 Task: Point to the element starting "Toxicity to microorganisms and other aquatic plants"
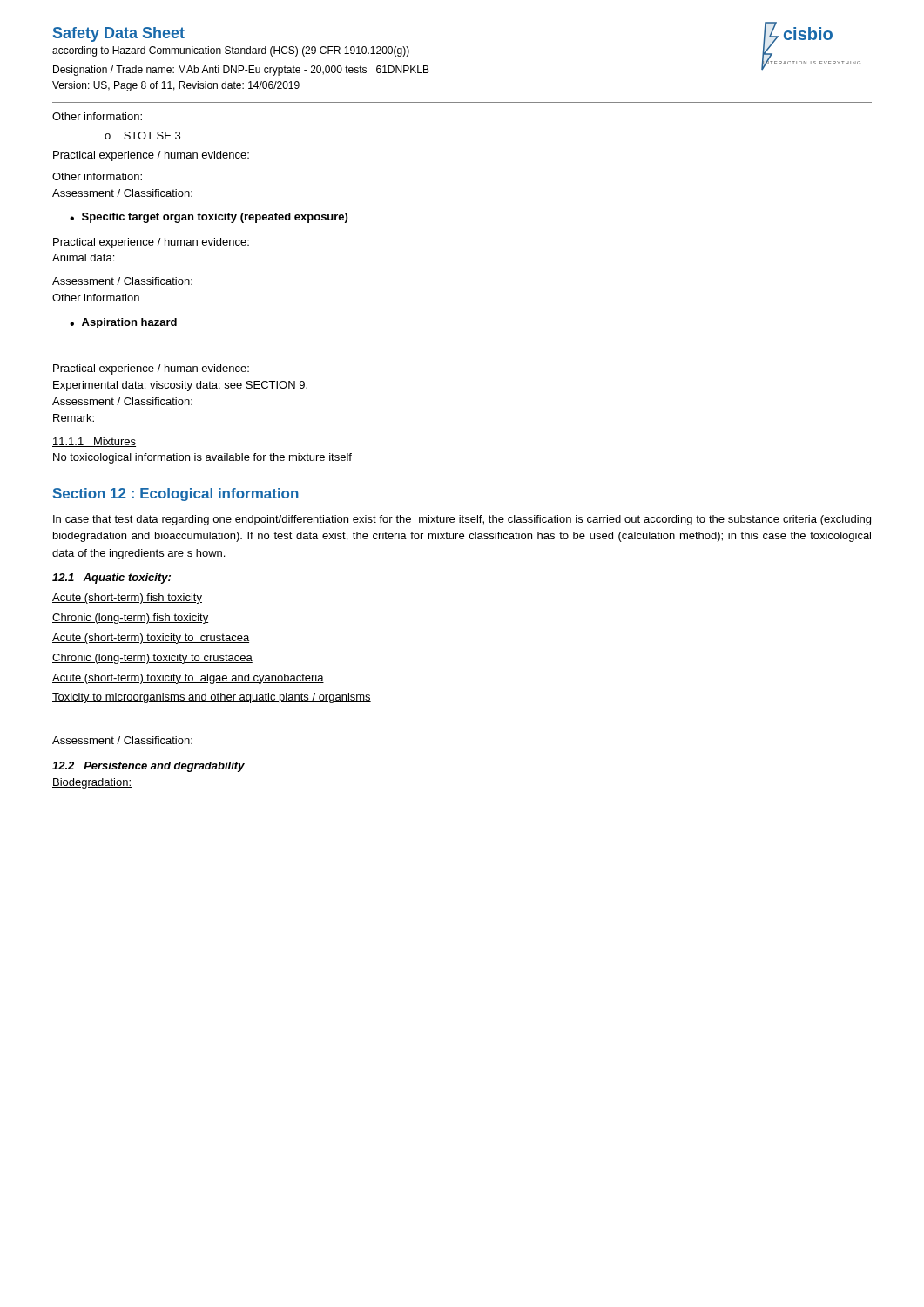click(x=212, y=698)
